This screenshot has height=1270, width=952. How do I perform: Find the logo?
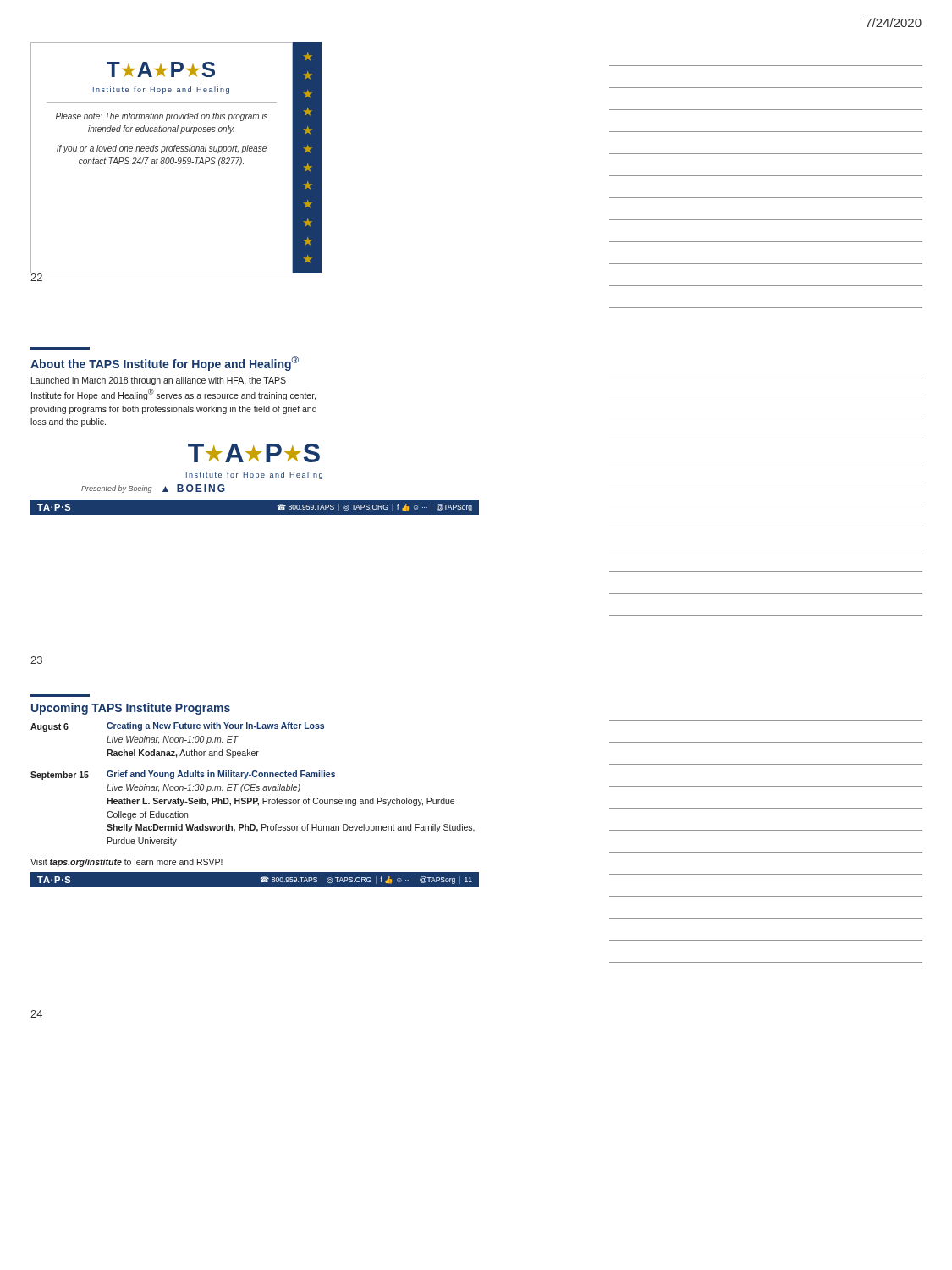[x=255, y=466]
